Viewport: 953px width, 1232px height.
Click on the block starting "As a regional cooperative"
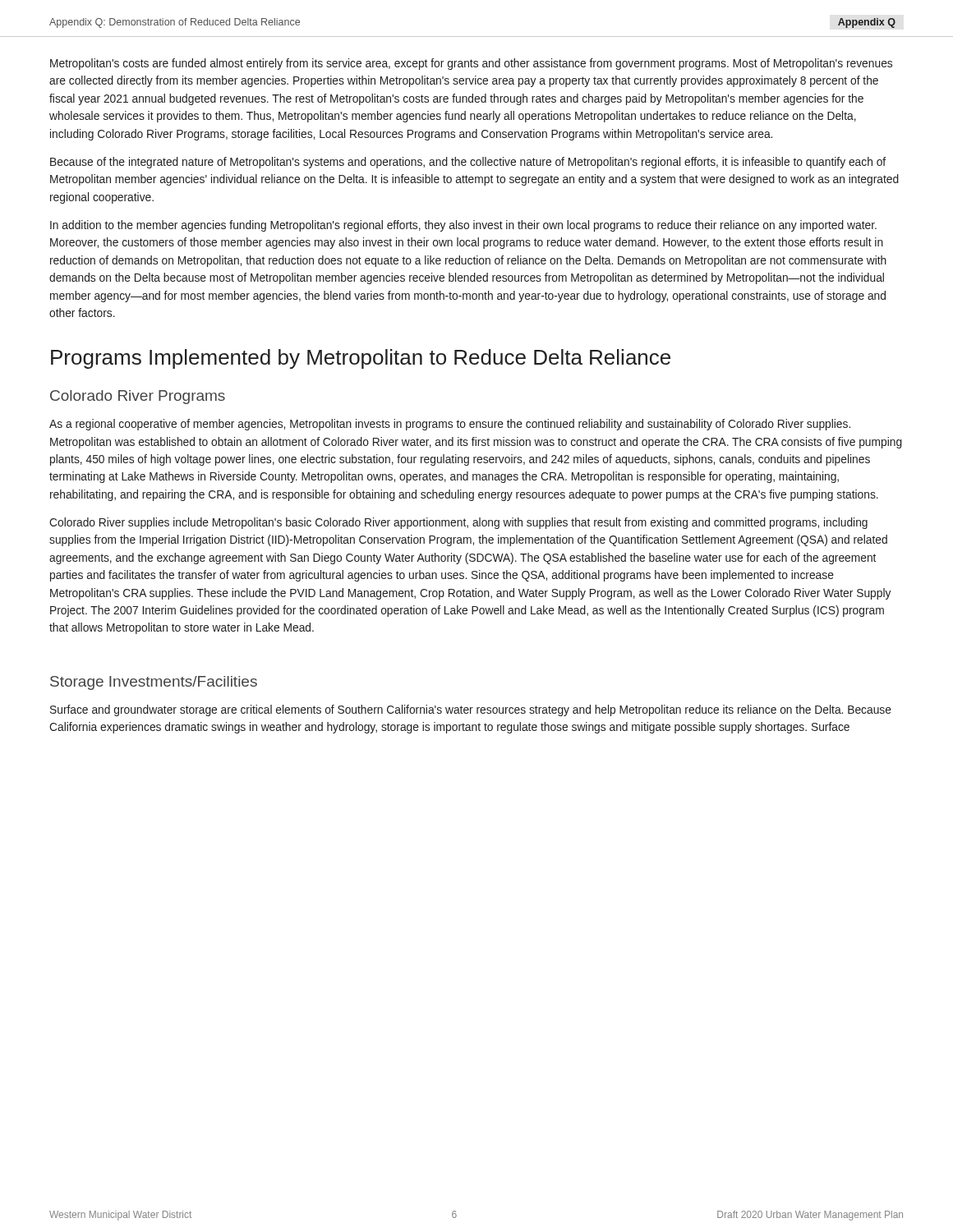(x=476, y=460)
